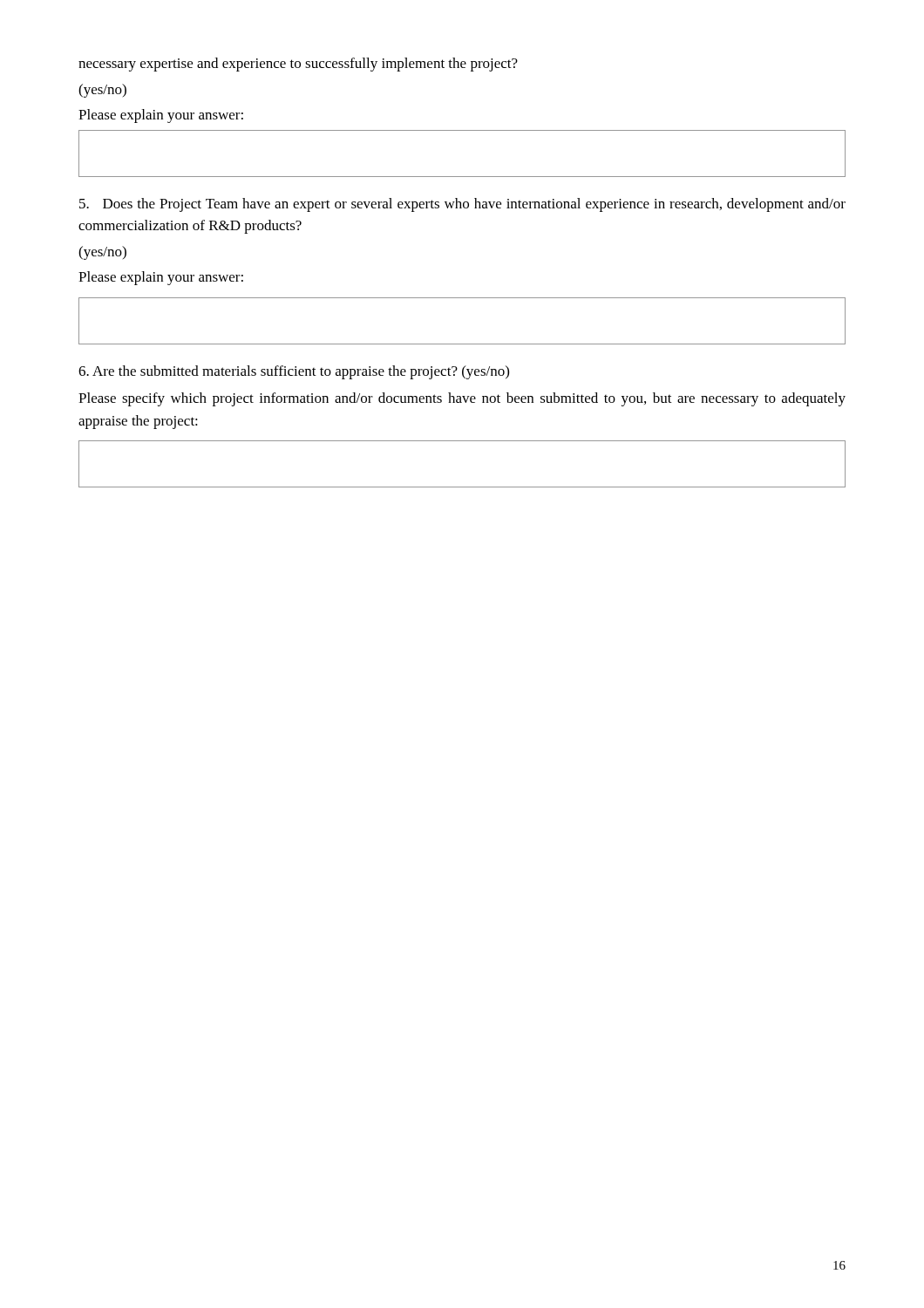Where does it say "Please explain your answer:"?
Screen dimensions: 1308x924
tap(161, 115)
